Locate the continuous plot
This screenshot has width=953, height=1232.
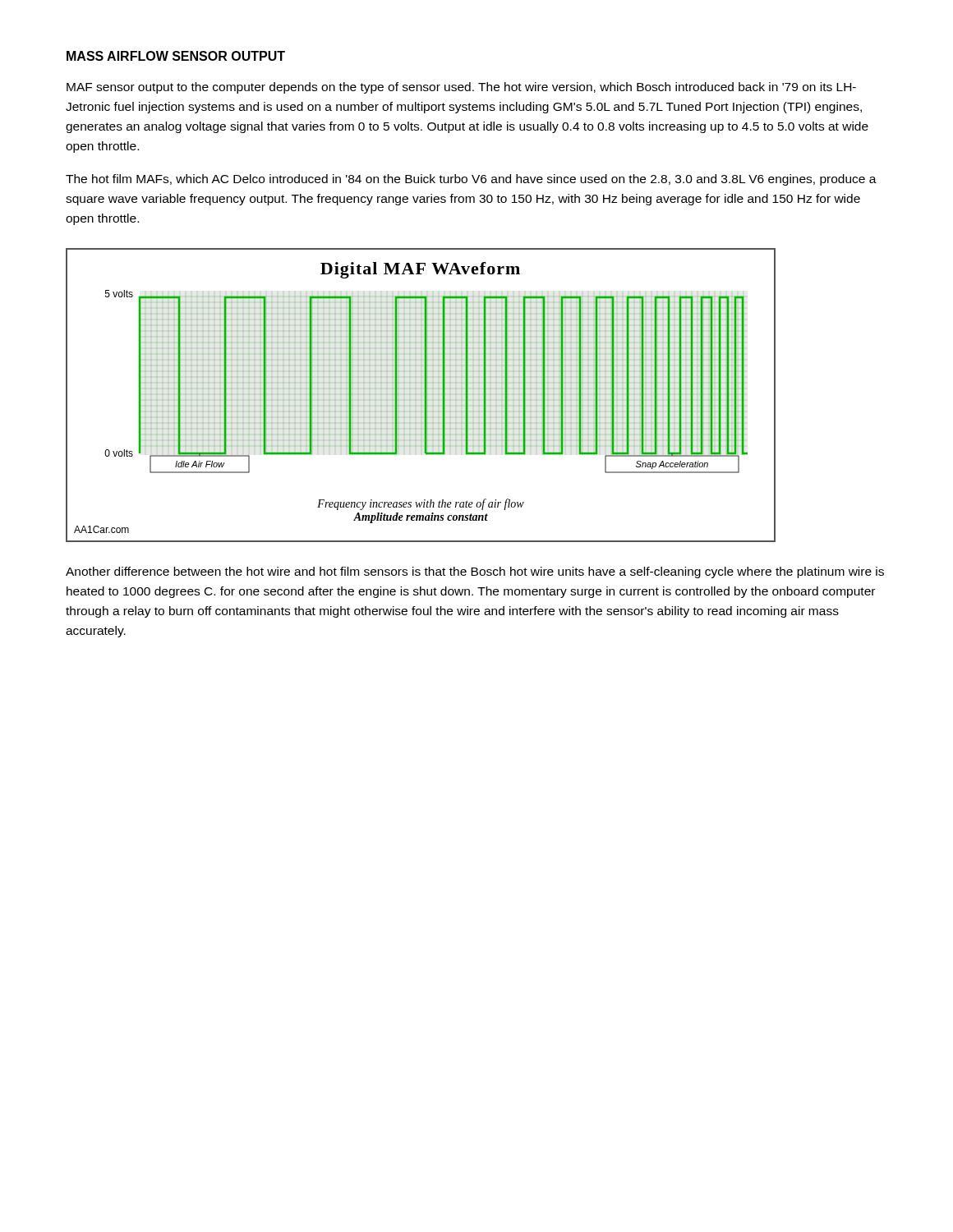pyautogui.click(x=476, y=395)
